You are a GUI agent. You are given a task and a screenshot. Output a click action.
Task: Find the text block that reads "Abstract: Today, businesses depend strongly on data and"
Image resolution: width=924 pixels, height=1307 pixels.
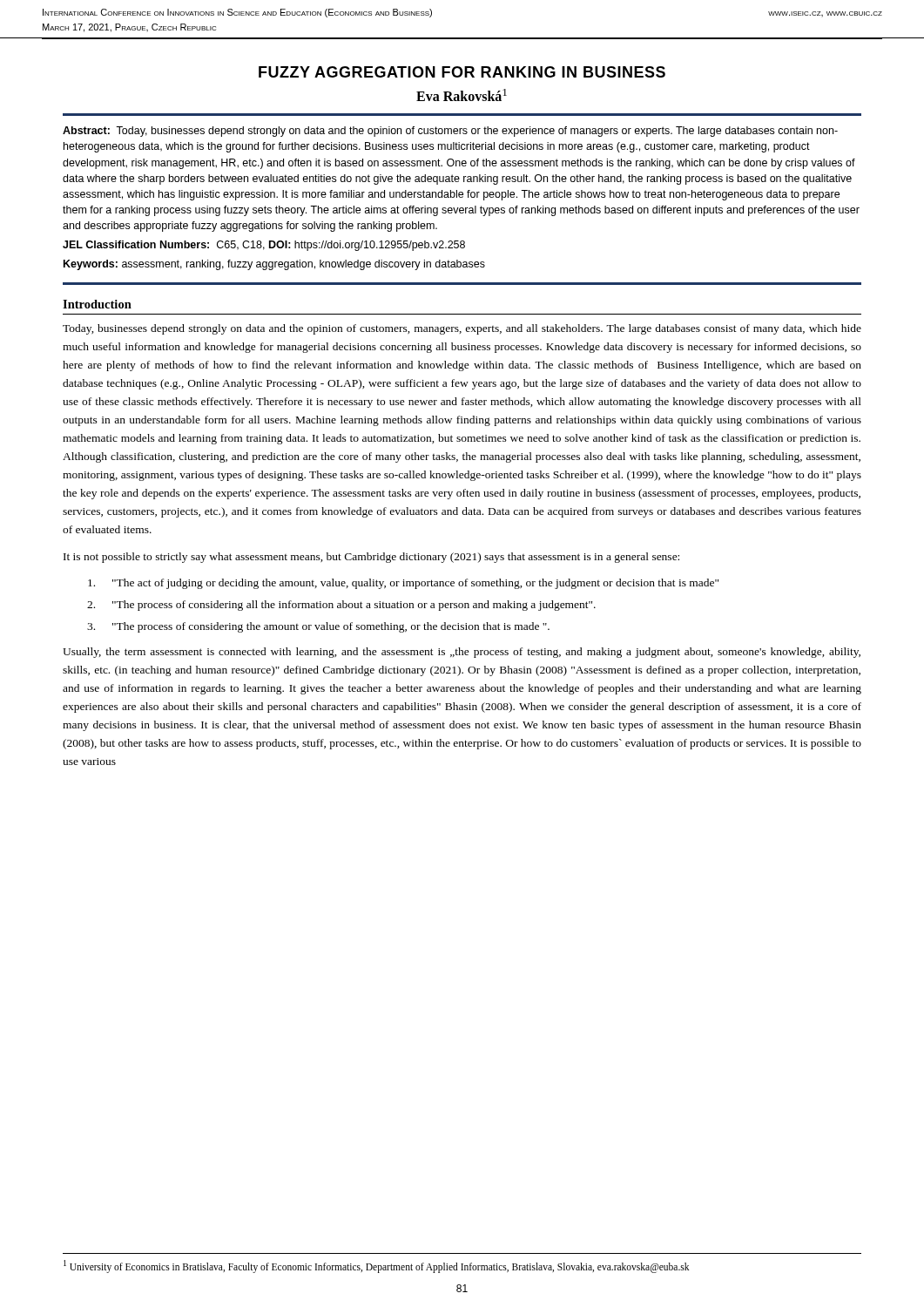[x=462, y=198]
